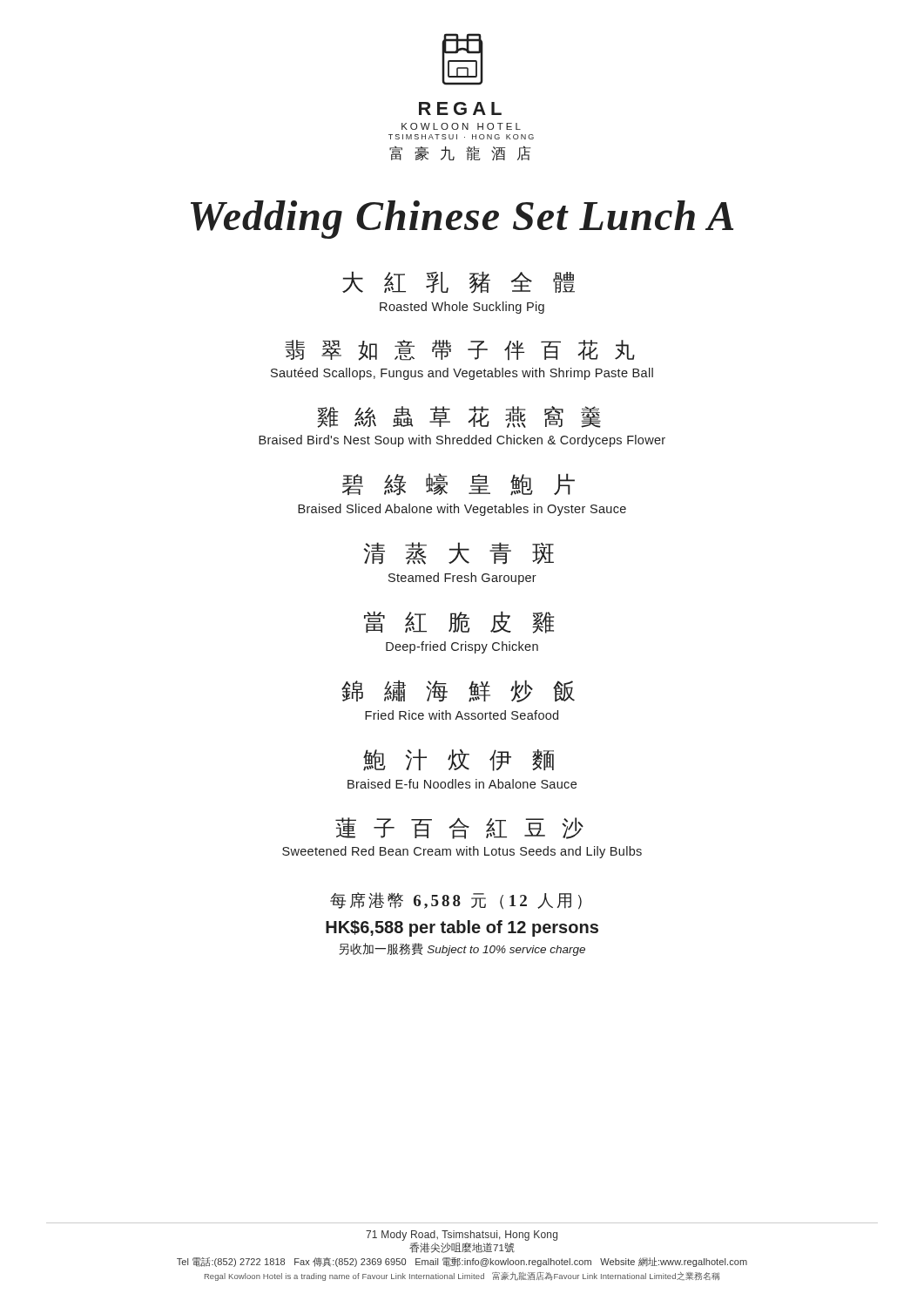Locate the list item that reads "翡 翠 如 意 帶 子"
924x1307 pixels.
point(462,358)
